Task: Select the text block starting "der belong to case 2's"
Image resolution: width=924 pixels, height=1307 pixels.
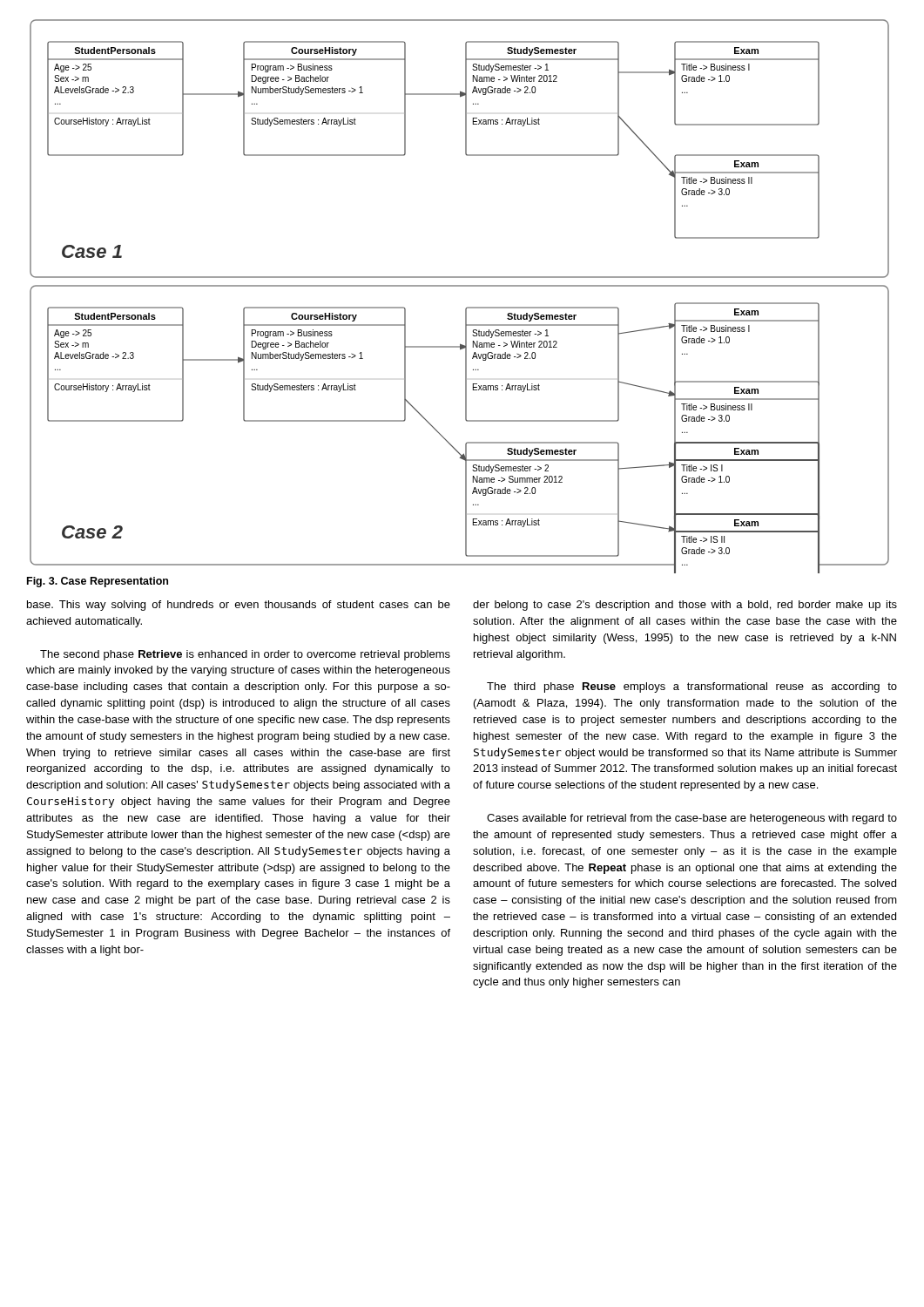Action: (685, 793)
